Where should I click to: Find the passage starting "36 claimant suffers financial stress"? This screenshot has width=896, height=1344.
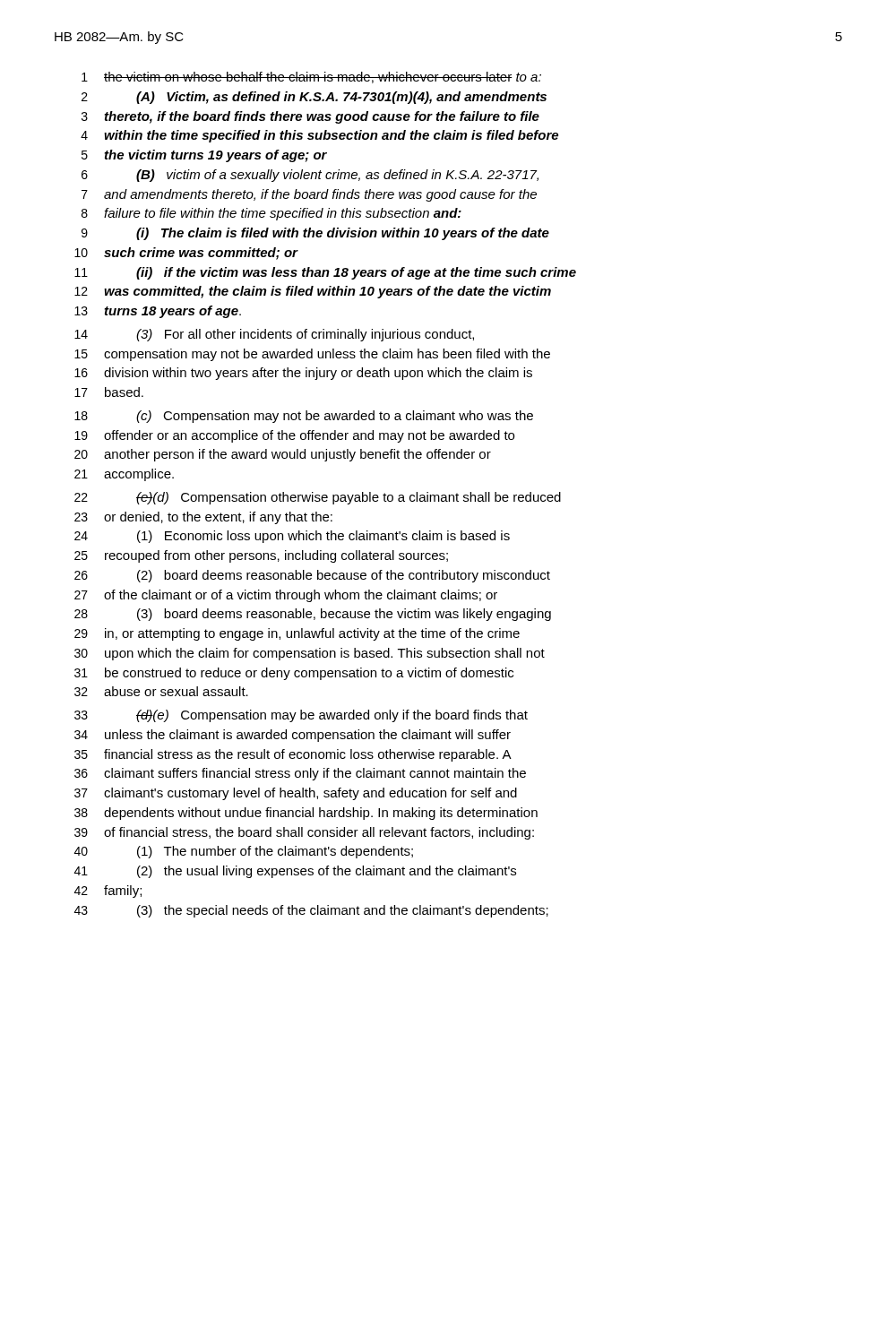click(448, 773)
